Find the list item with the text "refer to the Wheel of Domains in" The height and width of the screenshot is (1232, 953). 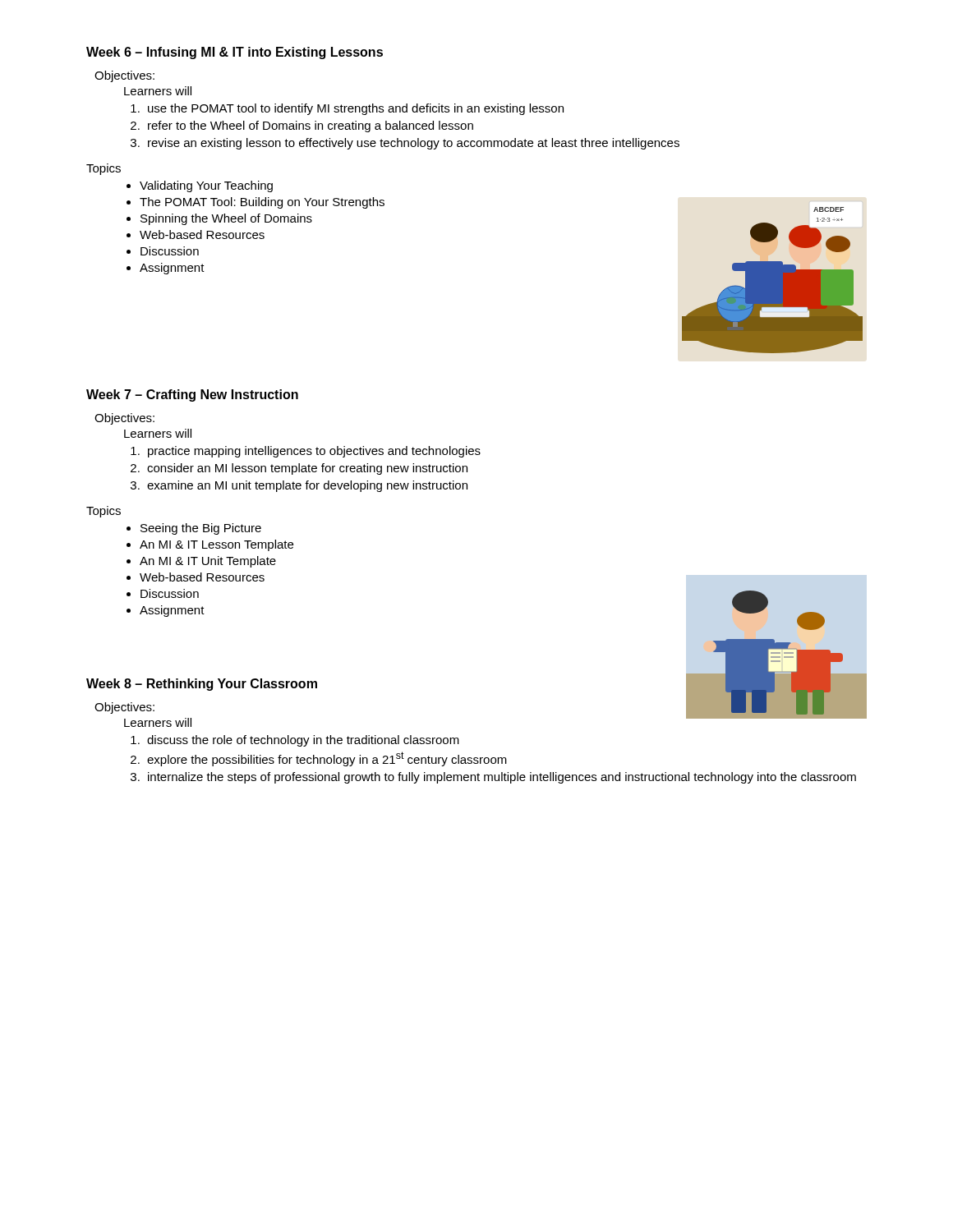point(310,125)
